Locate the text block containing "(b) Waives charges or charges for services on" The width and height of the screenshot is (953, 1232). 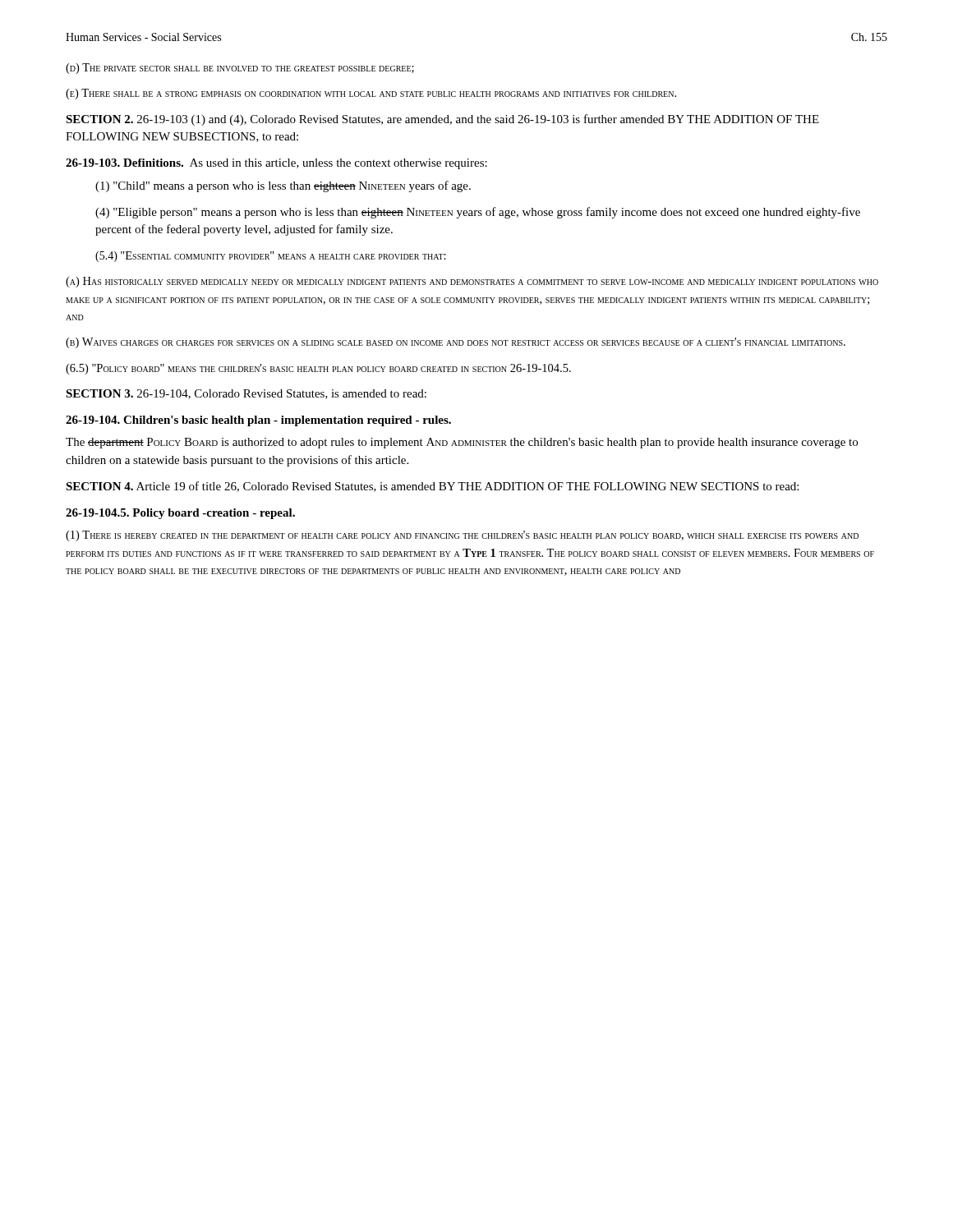point(476,342)
